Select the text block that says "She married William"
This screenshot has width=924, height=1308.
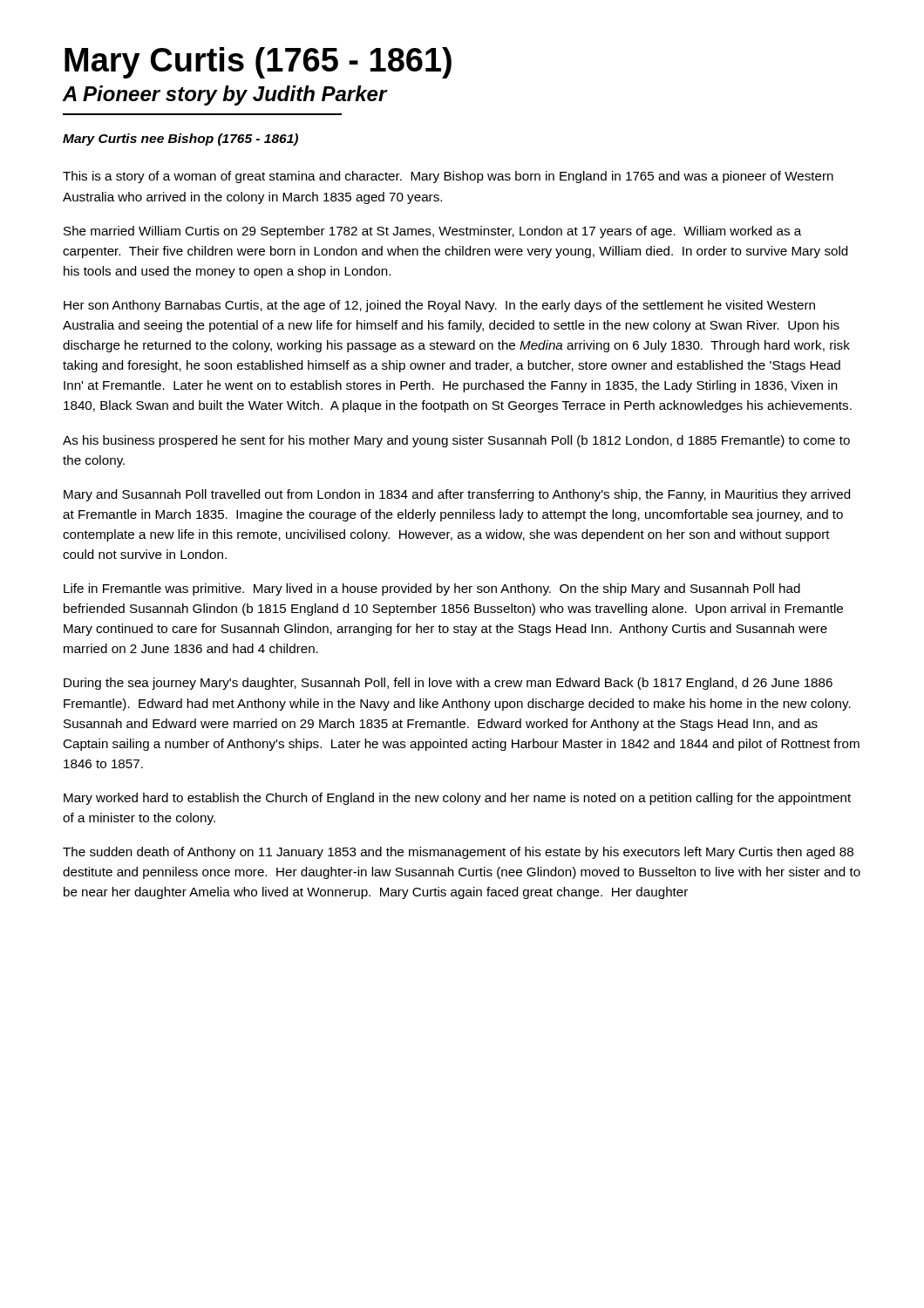[456, 250]
